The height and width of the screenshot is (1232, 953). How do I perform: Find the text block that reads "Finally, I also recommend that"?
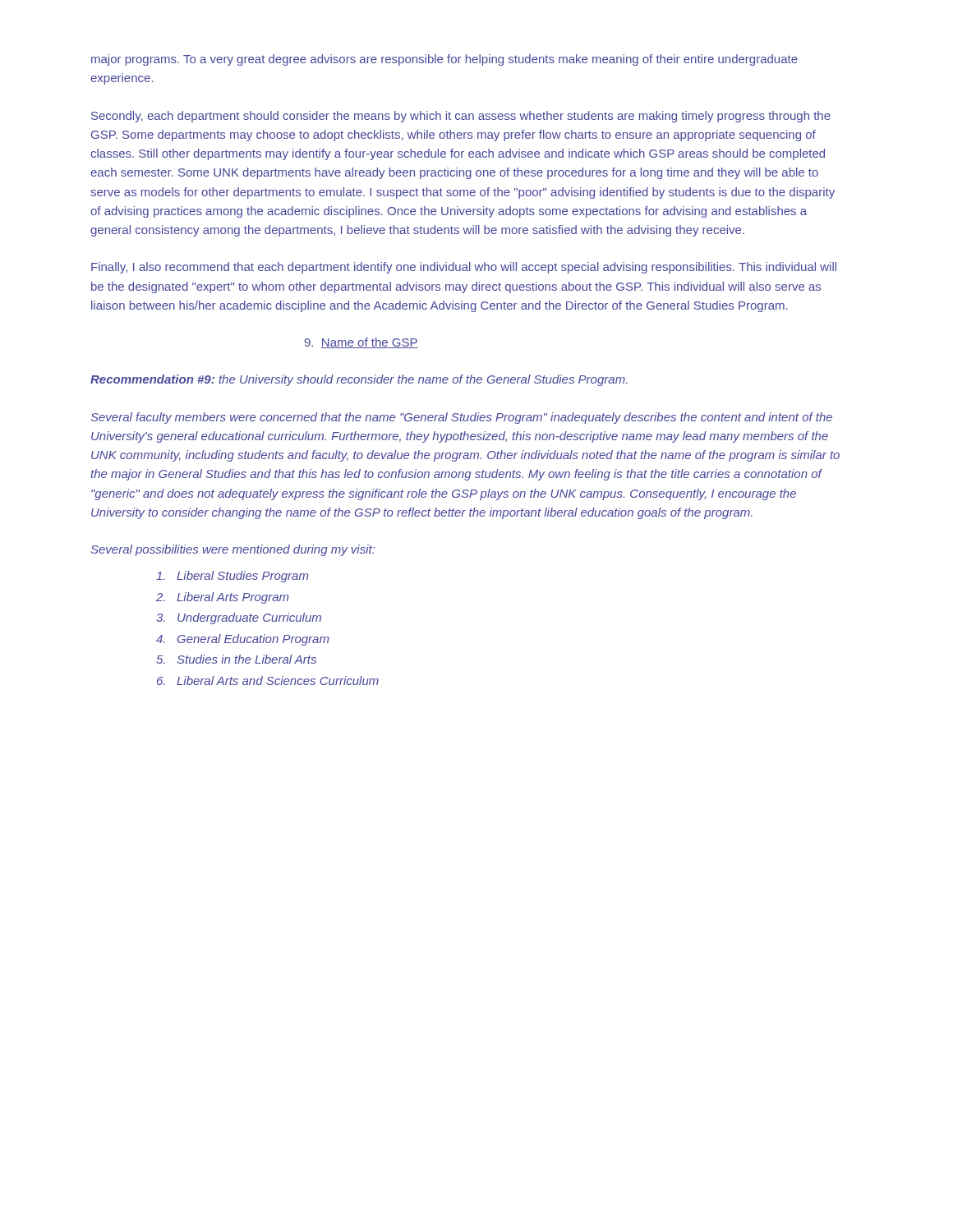[x=464, y=286]
